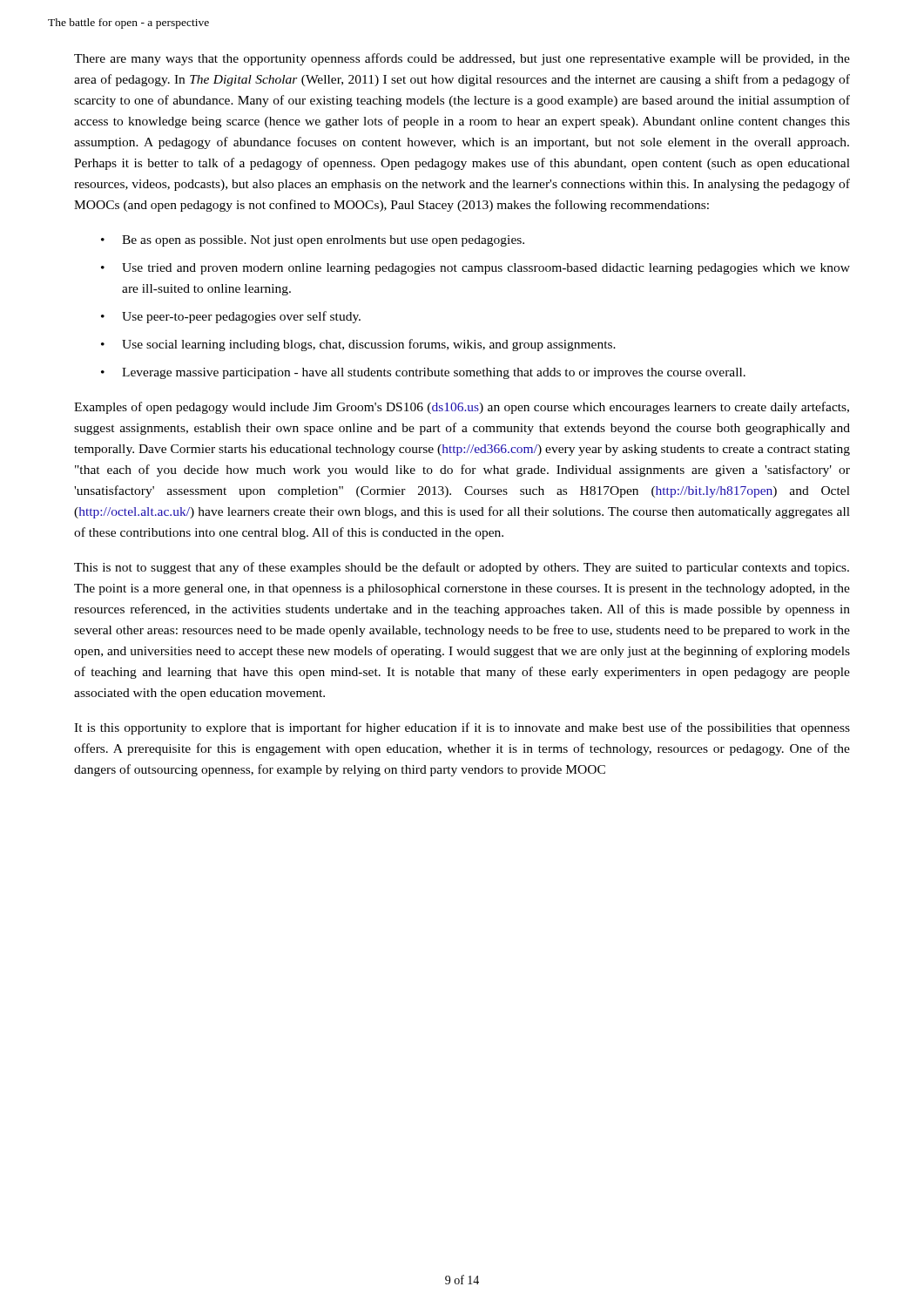Find the element starting "Use social learning including blogs,"

369,344
